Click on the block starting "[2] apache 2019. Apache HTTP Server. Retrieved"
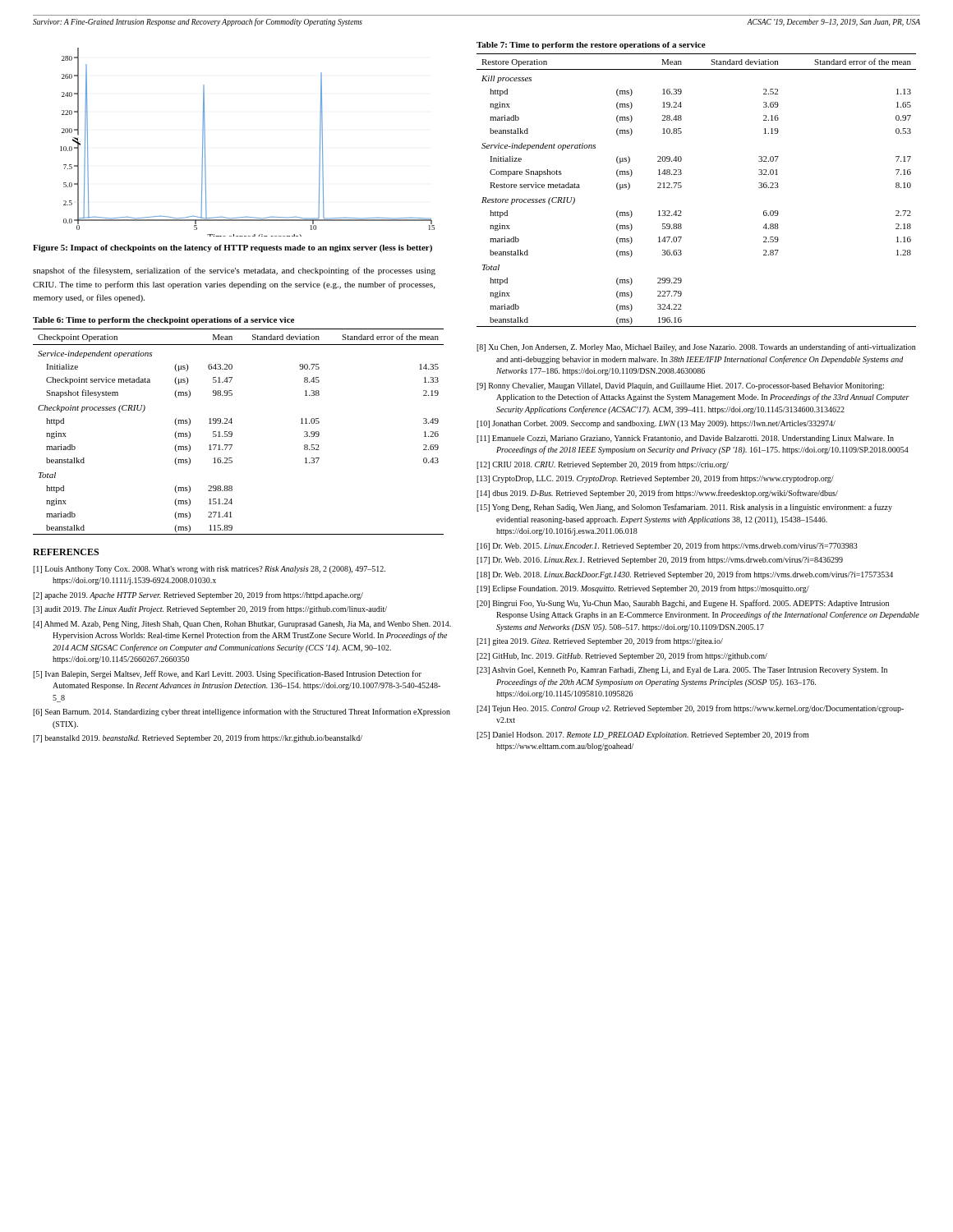 coord(198,595)
